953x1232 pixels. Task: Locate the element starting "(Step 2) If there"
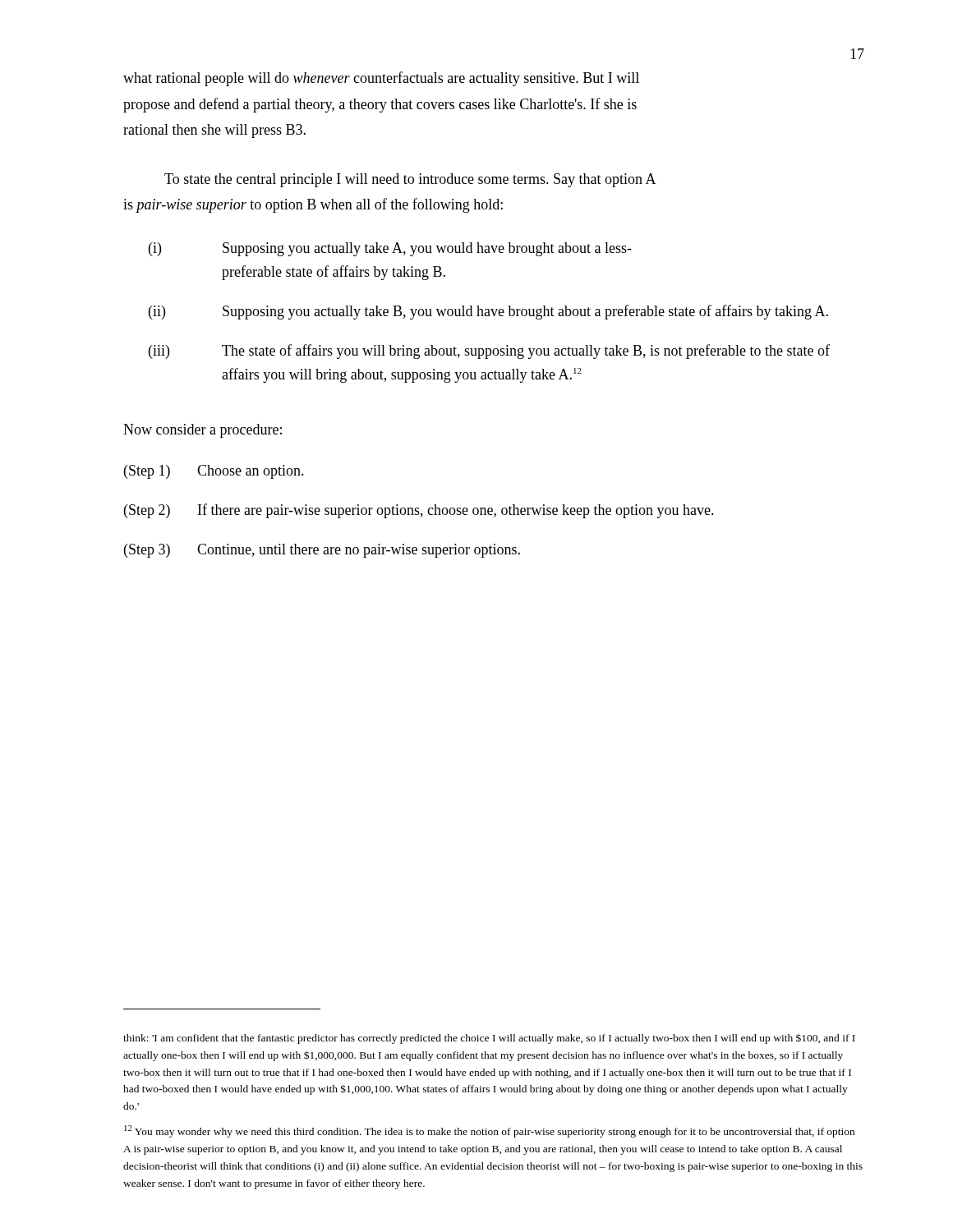pyautogui.click(x=494, y=511)
